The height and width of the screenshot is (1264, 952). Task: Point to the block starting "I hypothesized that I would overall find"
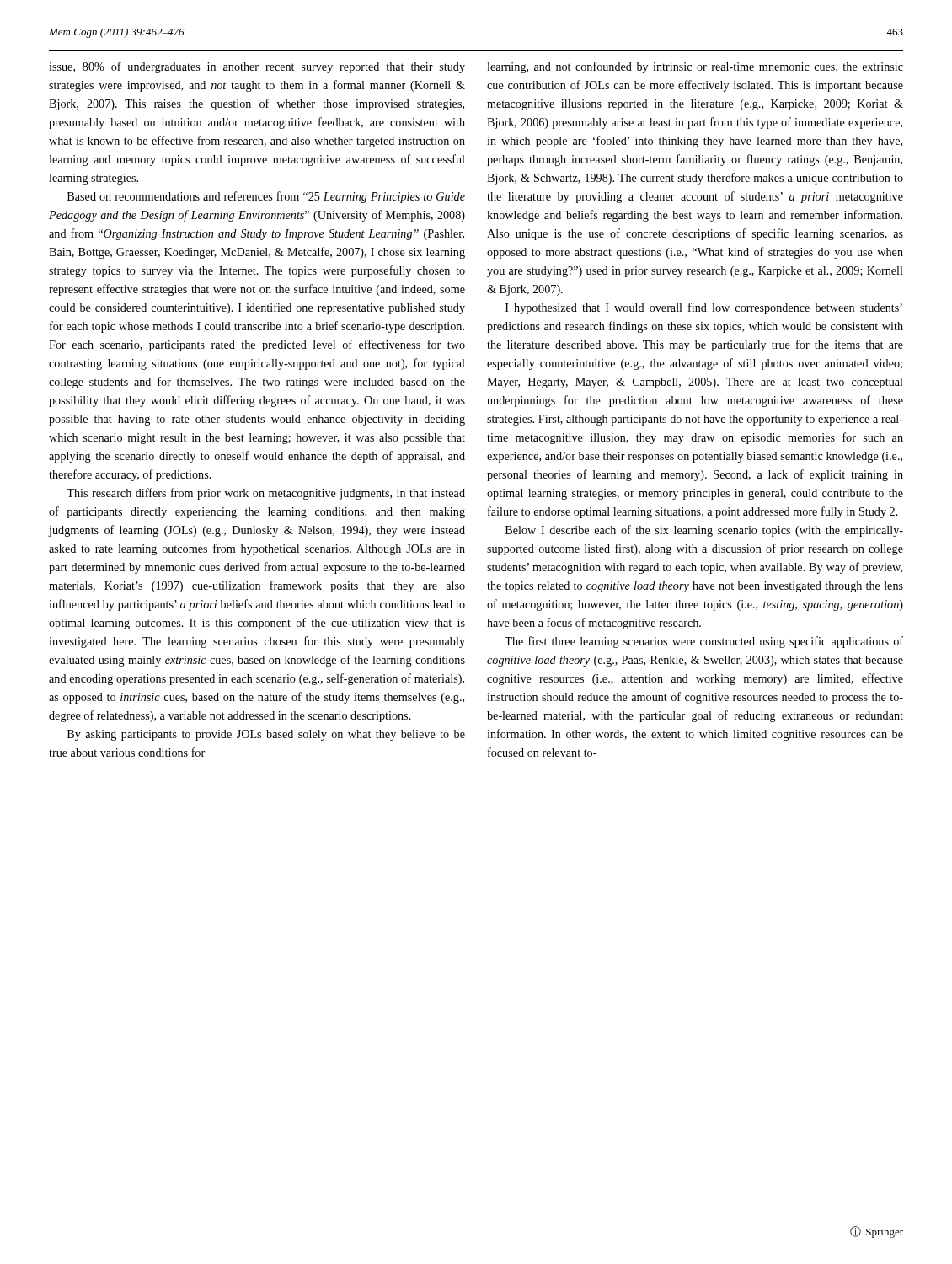pyautogui.click(x=695, y=410)
